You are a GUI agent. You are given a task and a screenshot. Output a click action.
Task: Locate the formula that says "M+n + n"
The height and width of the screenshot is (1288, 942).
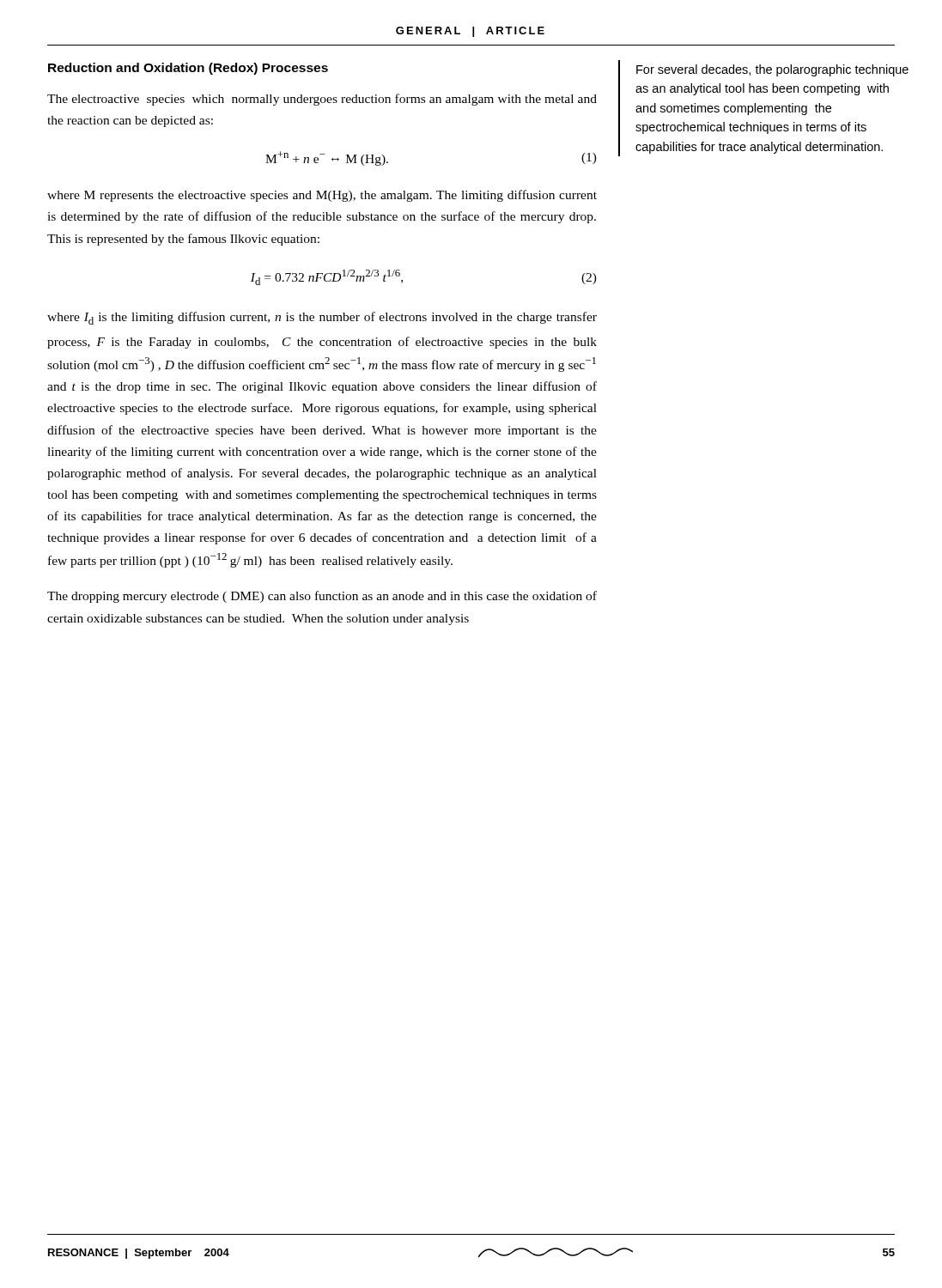(x=322, y=157)
